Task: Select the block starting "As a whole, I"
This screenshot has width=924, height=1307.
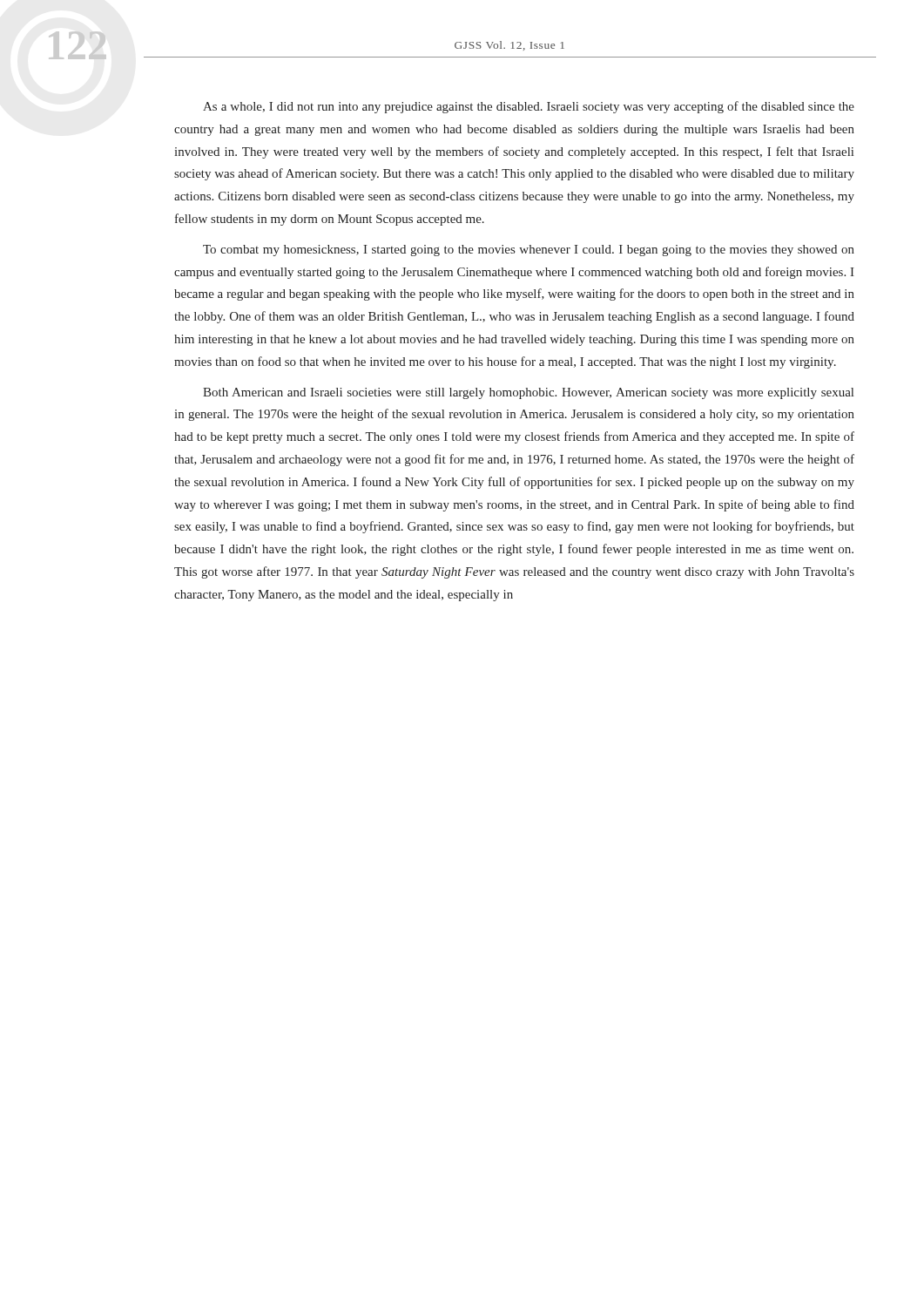Action: pyautogui.click(x=514, y=351)
